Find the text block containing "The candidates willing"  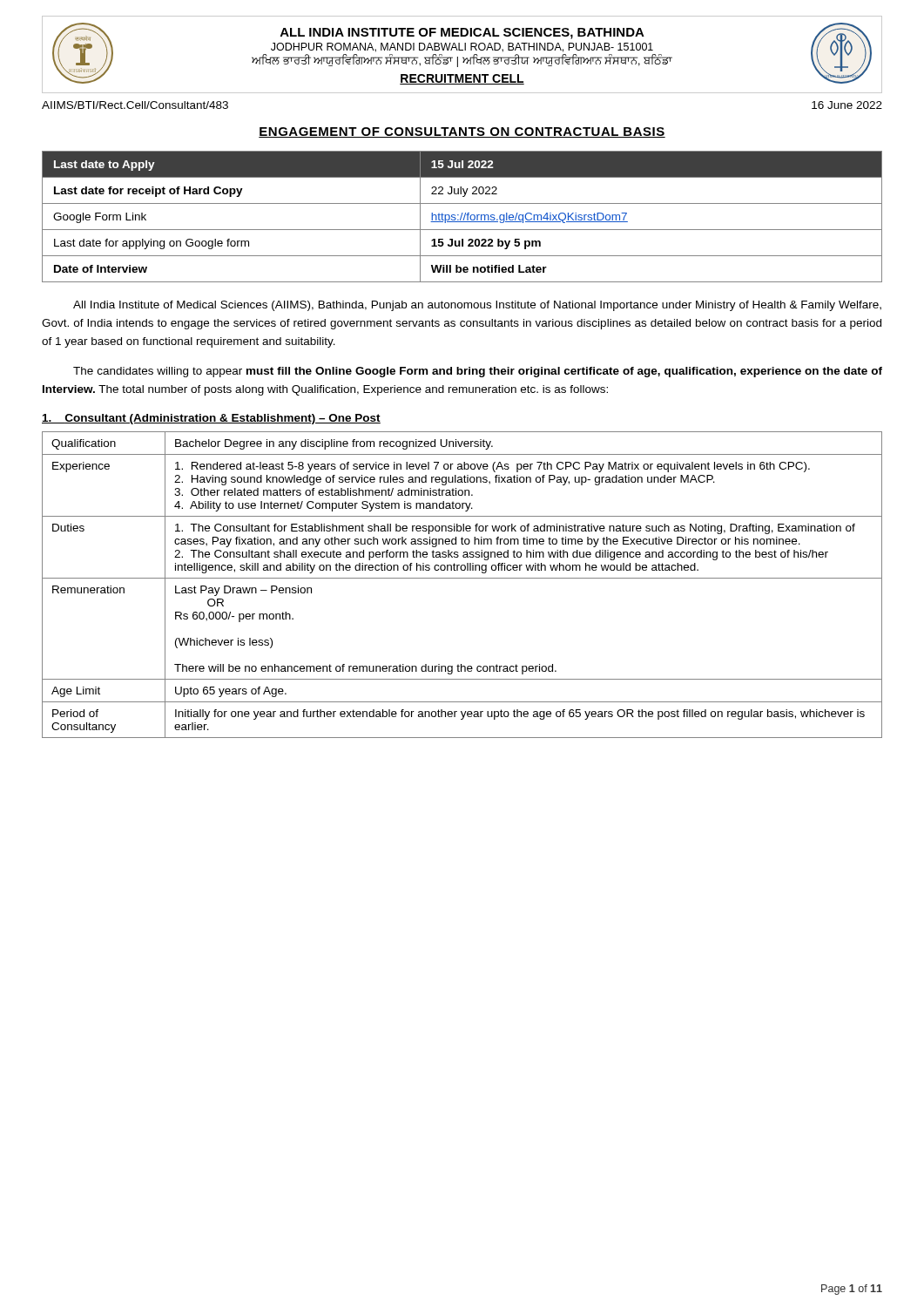pyautogui.click(x=462, y=381)
